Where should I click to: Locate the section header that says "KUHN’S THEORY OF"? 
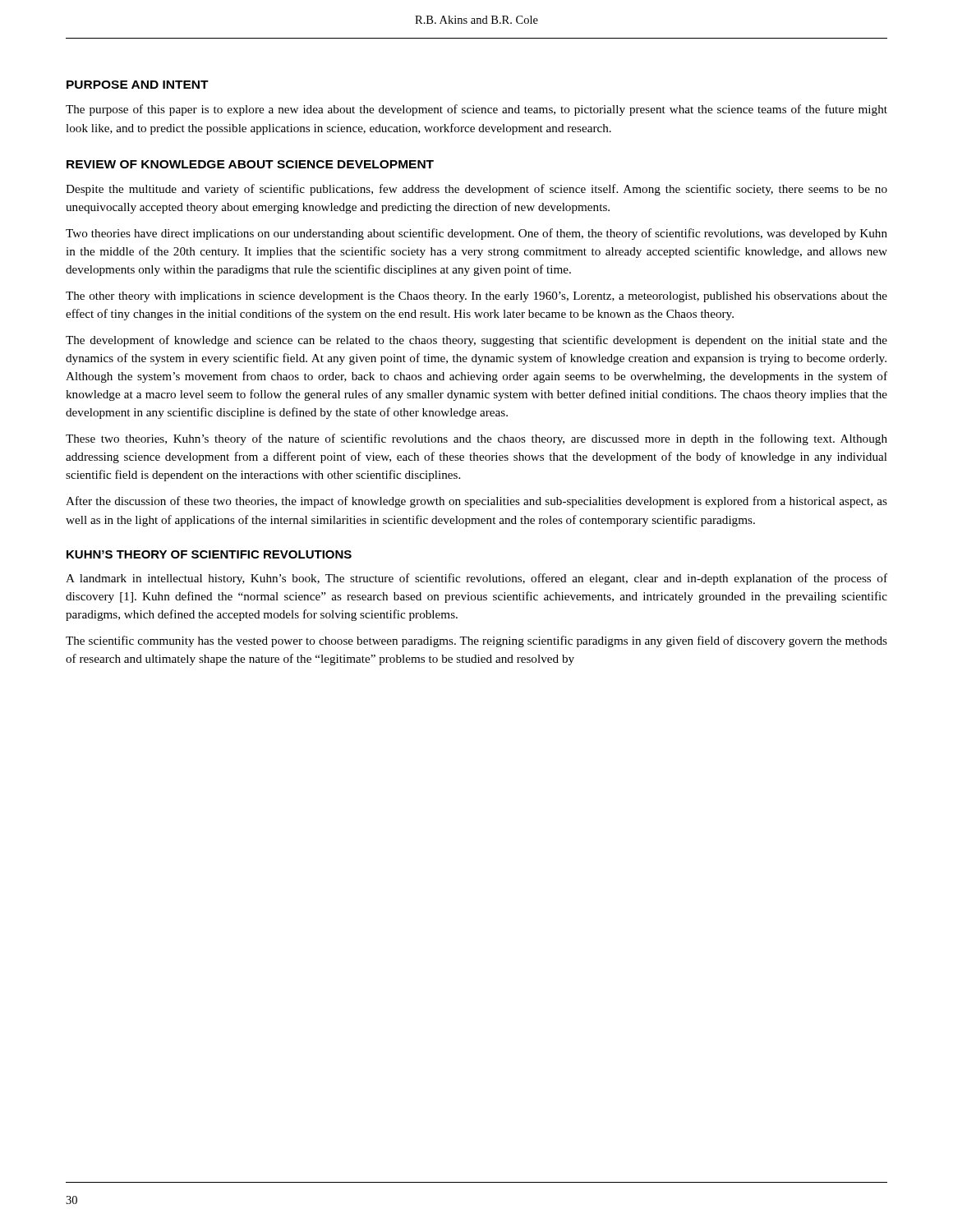209,554
